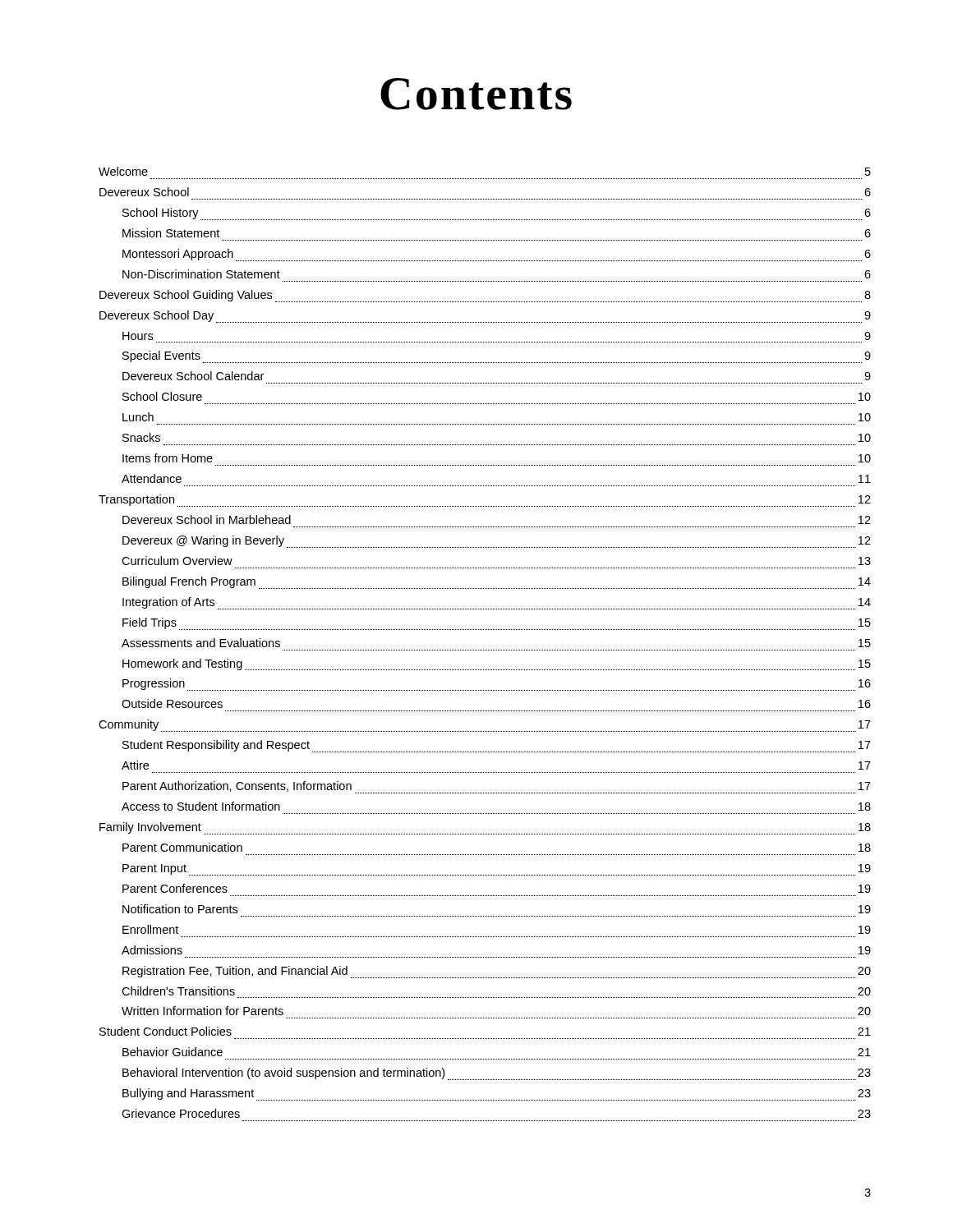Click on the list item containing "Mission Statement 6"

tap(496, 233)
